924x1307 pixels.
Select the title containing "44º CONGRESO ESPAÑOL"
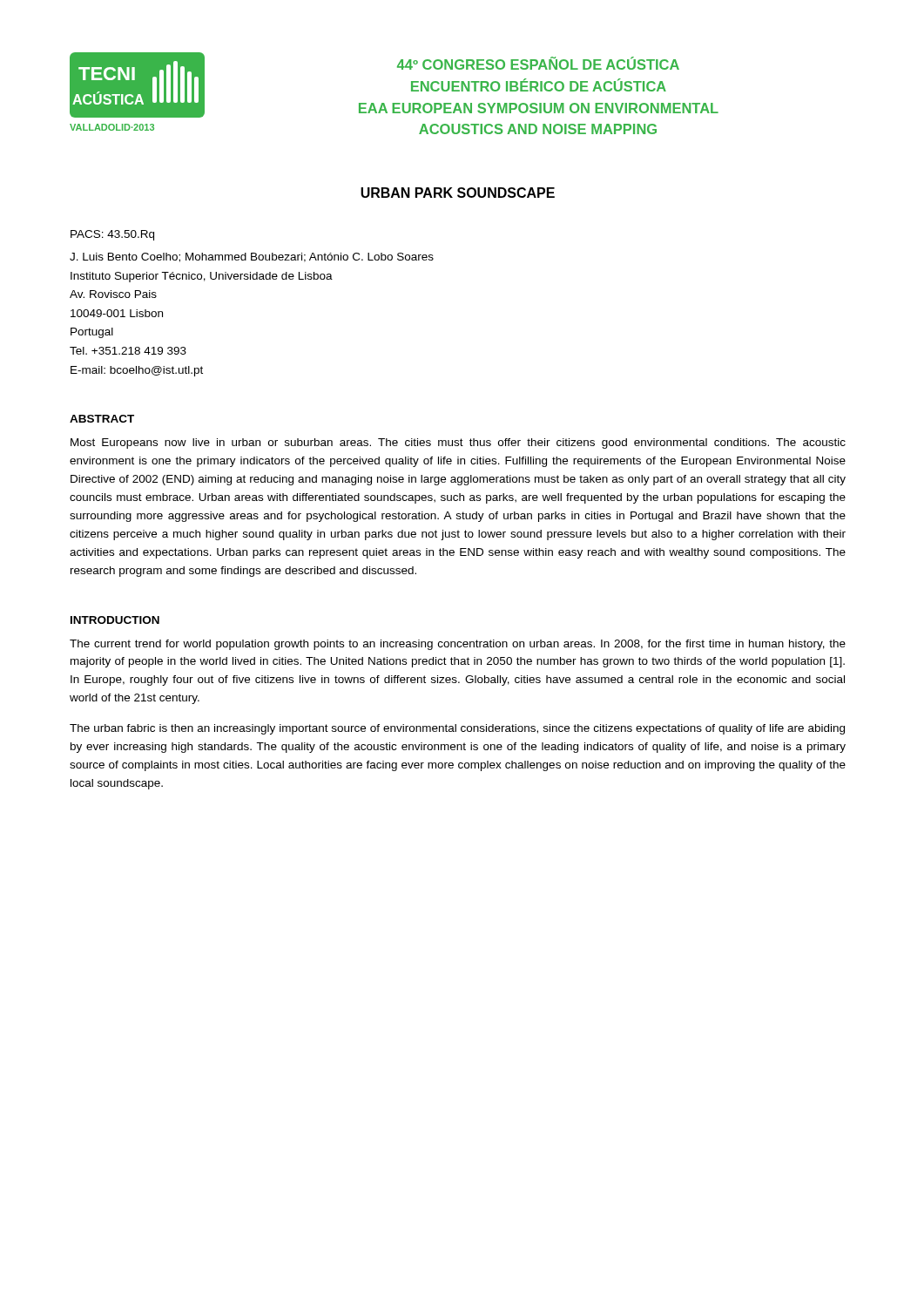tap(538, 97)
